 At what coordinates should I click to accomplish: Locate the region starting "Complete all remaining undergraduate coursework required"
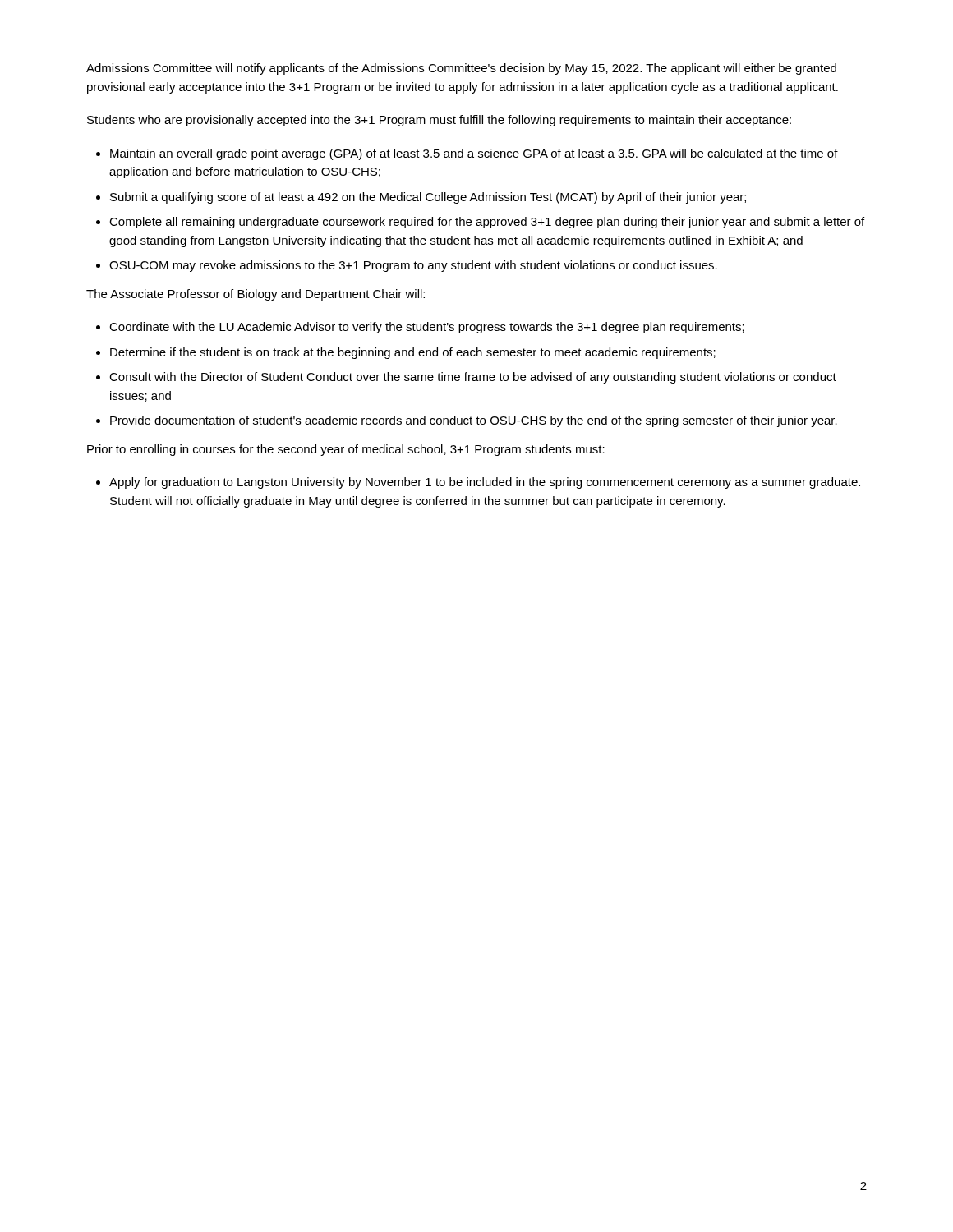point(487,231)
